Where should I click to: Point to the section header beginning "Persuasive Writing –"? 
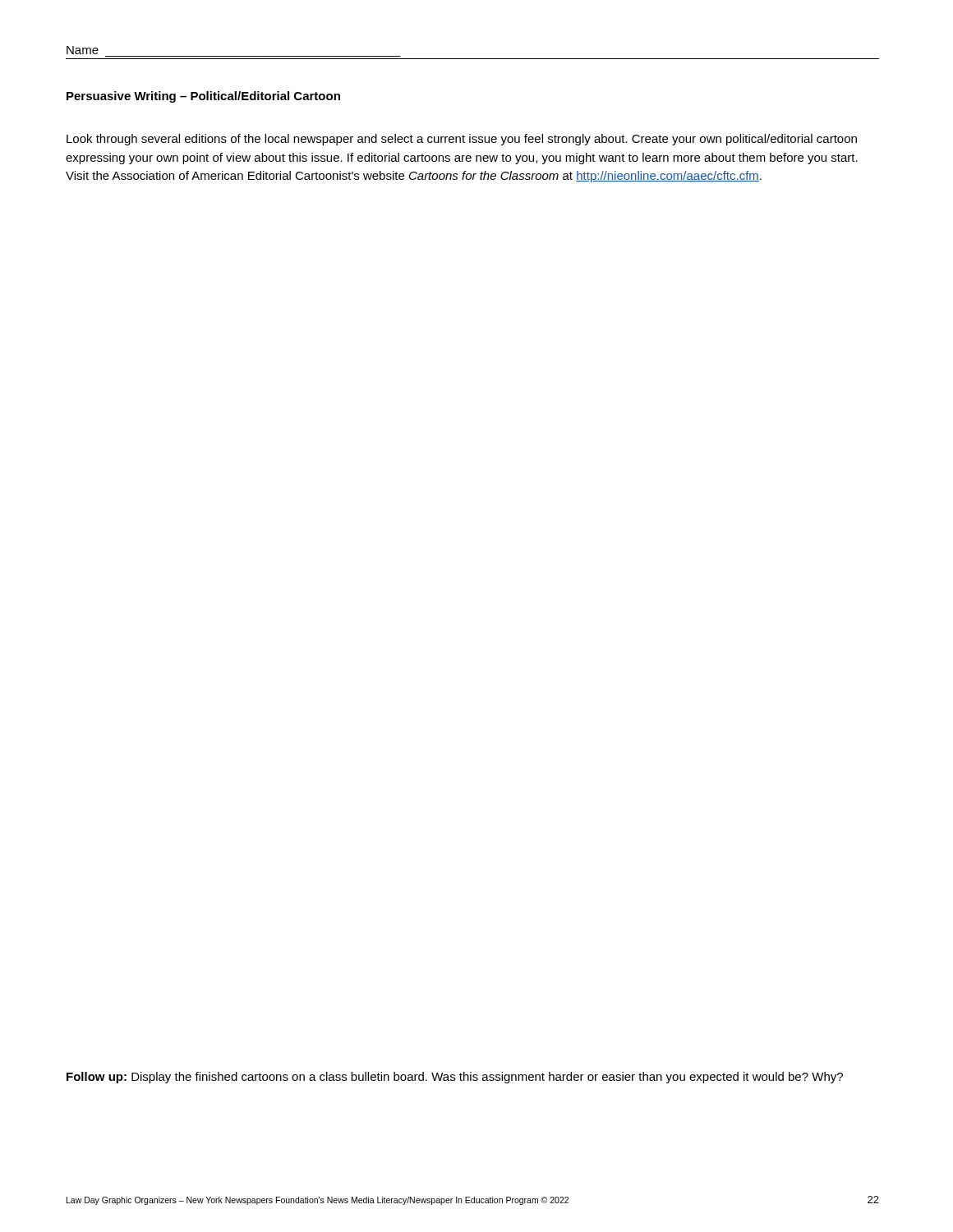203,96
